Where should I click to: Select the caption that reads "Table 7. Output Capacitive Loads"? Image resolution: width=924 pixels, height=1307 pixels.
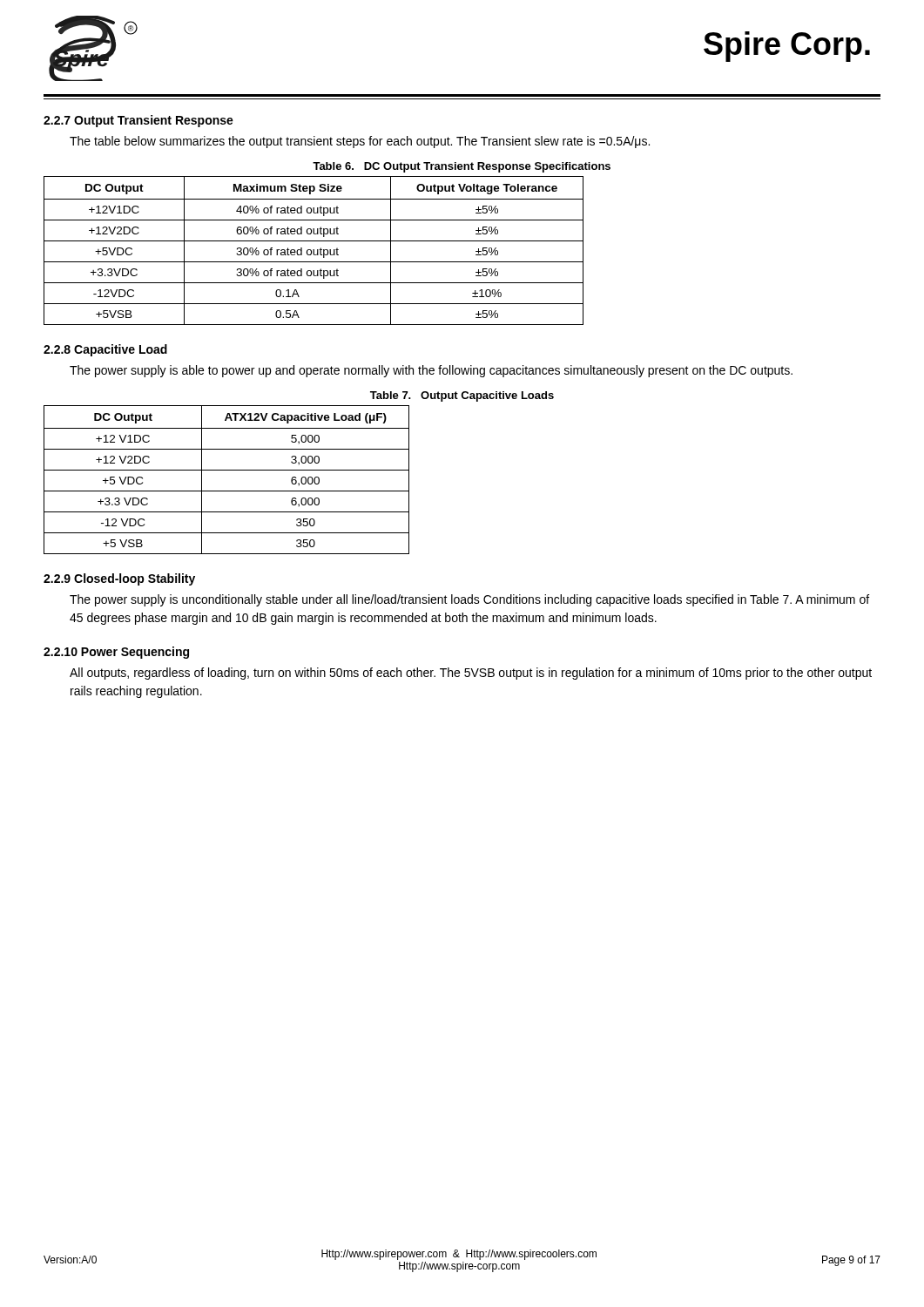[x=462, y=395]
